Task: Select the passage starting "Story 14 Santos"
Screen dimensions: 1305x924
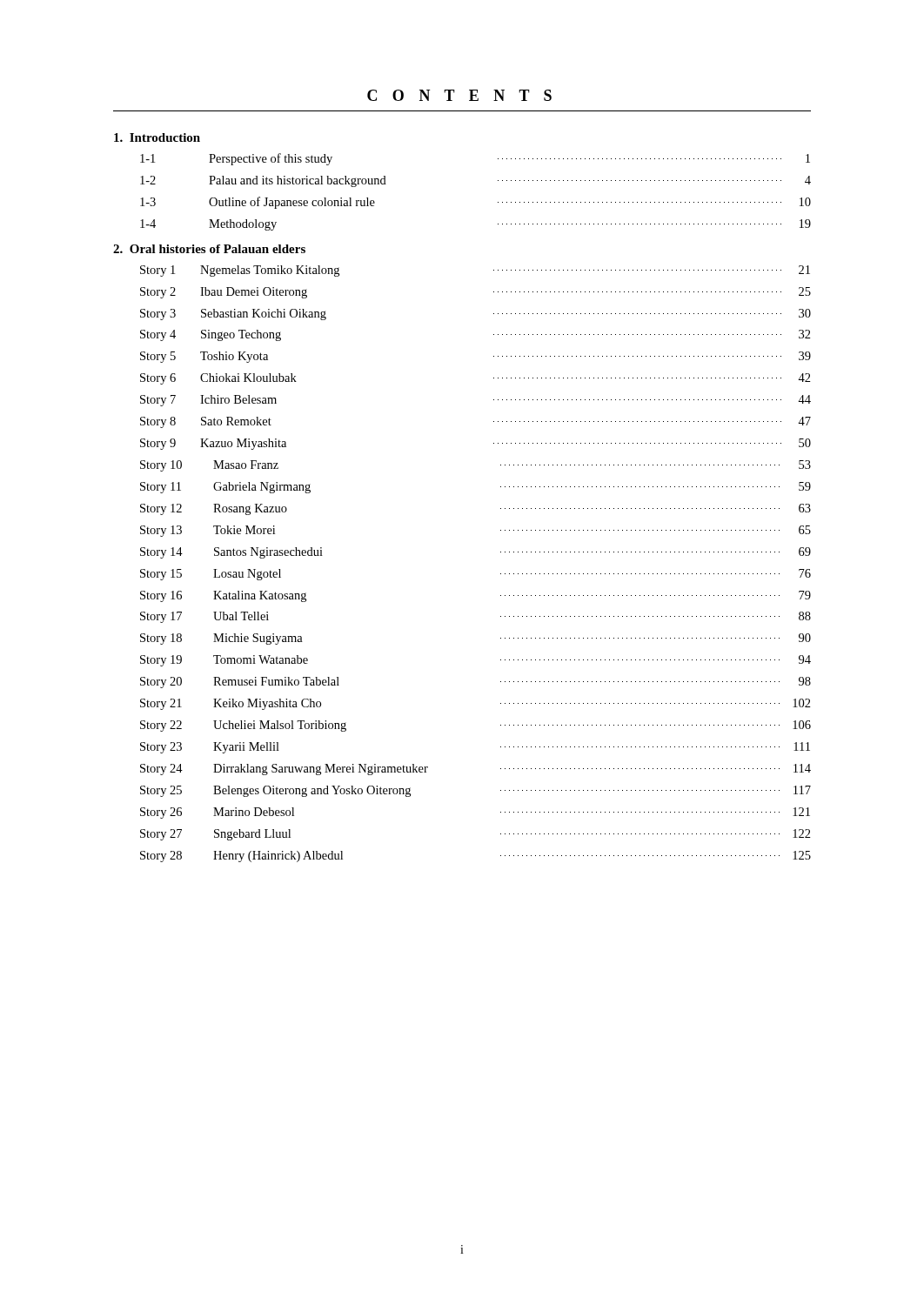Action: pyautogui.click(x=162, y=553)
